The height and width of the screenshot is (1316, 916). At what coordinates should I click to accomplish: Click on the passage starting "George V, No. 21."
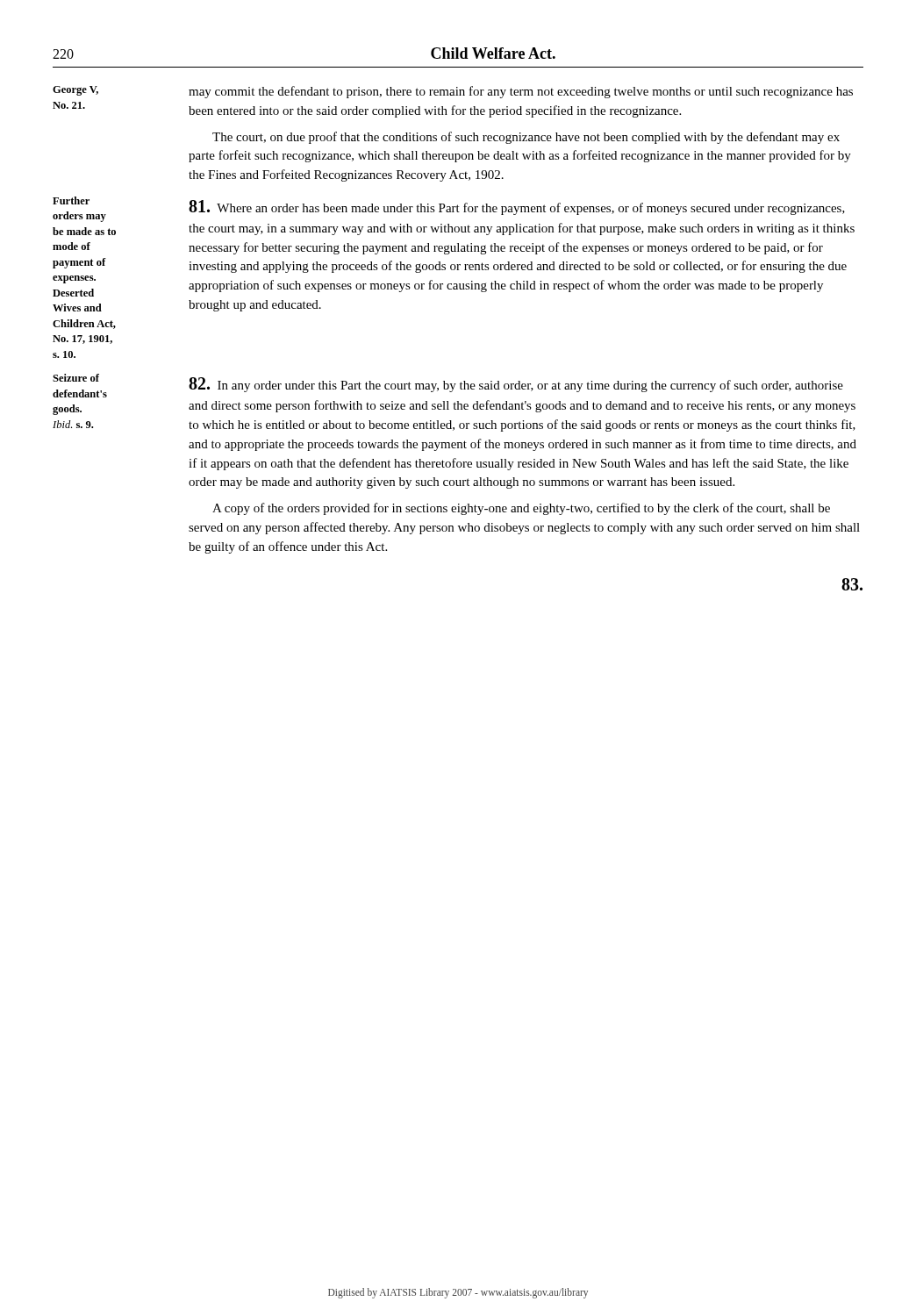pyautogui.click(x=458, y=134)
